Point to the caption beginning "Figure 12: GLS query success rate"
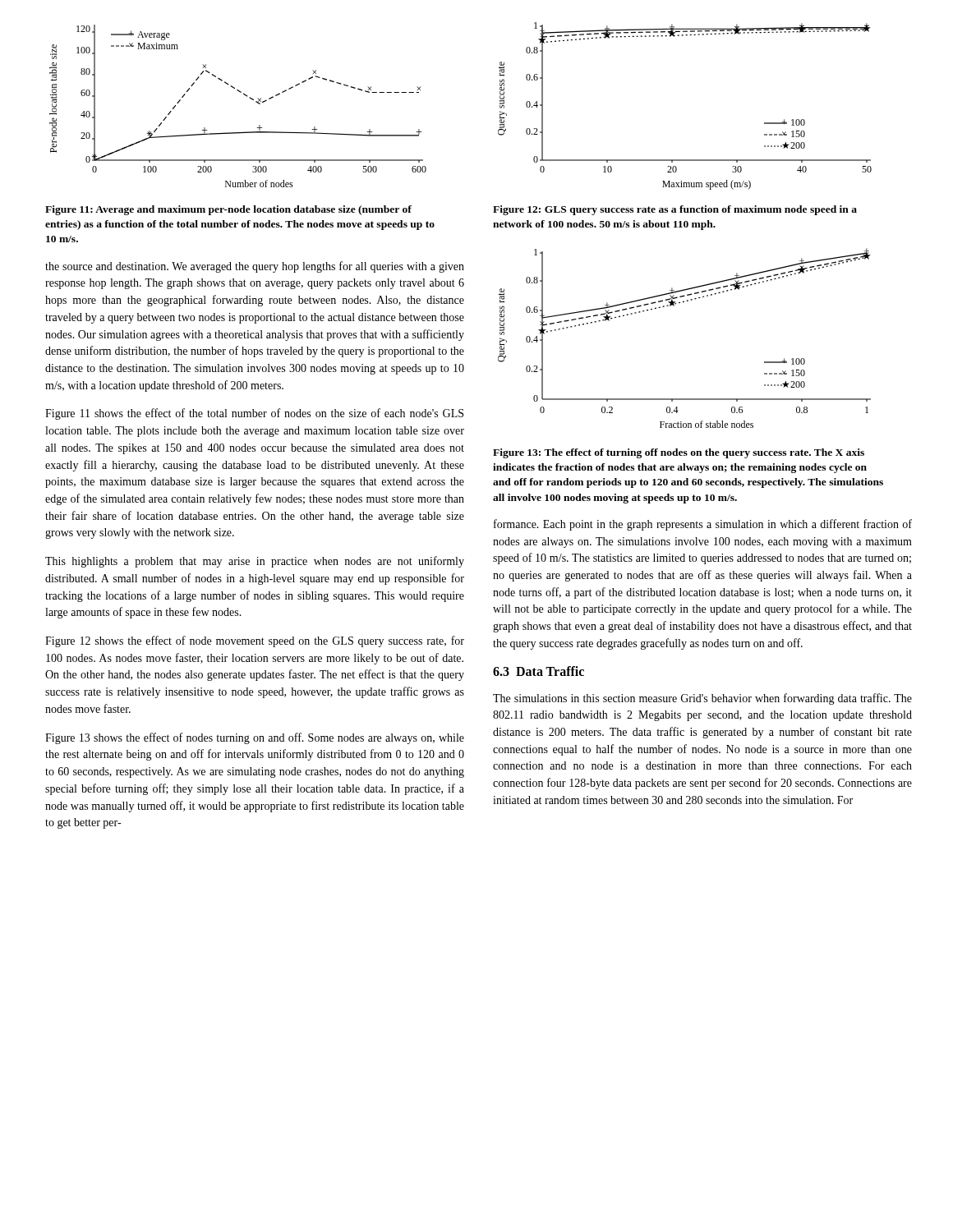953x1232 pixels. tap(690, 217)
